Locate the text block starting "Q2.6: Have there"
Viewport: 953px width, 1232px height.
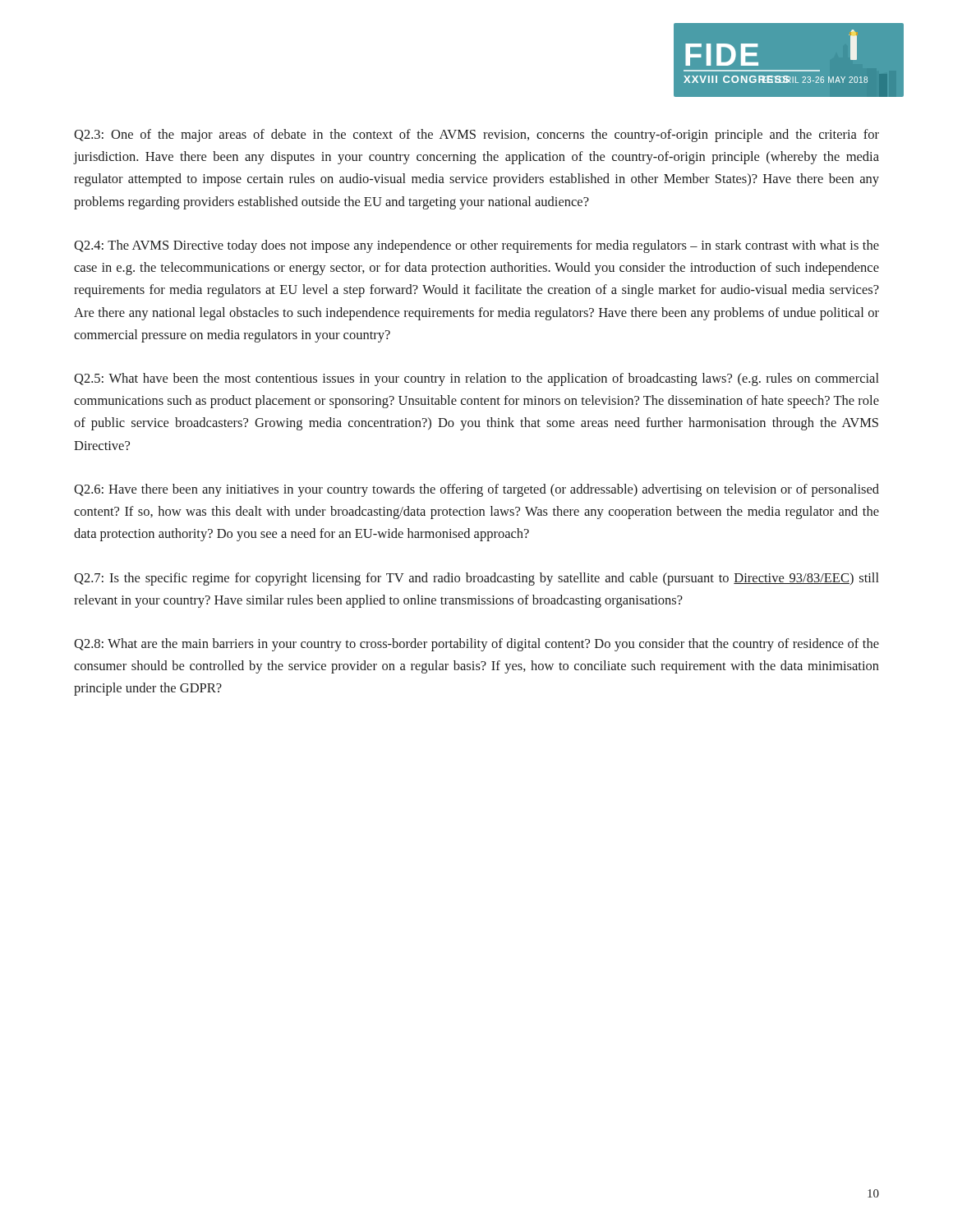pyautogui.click(x=476, y=511)
